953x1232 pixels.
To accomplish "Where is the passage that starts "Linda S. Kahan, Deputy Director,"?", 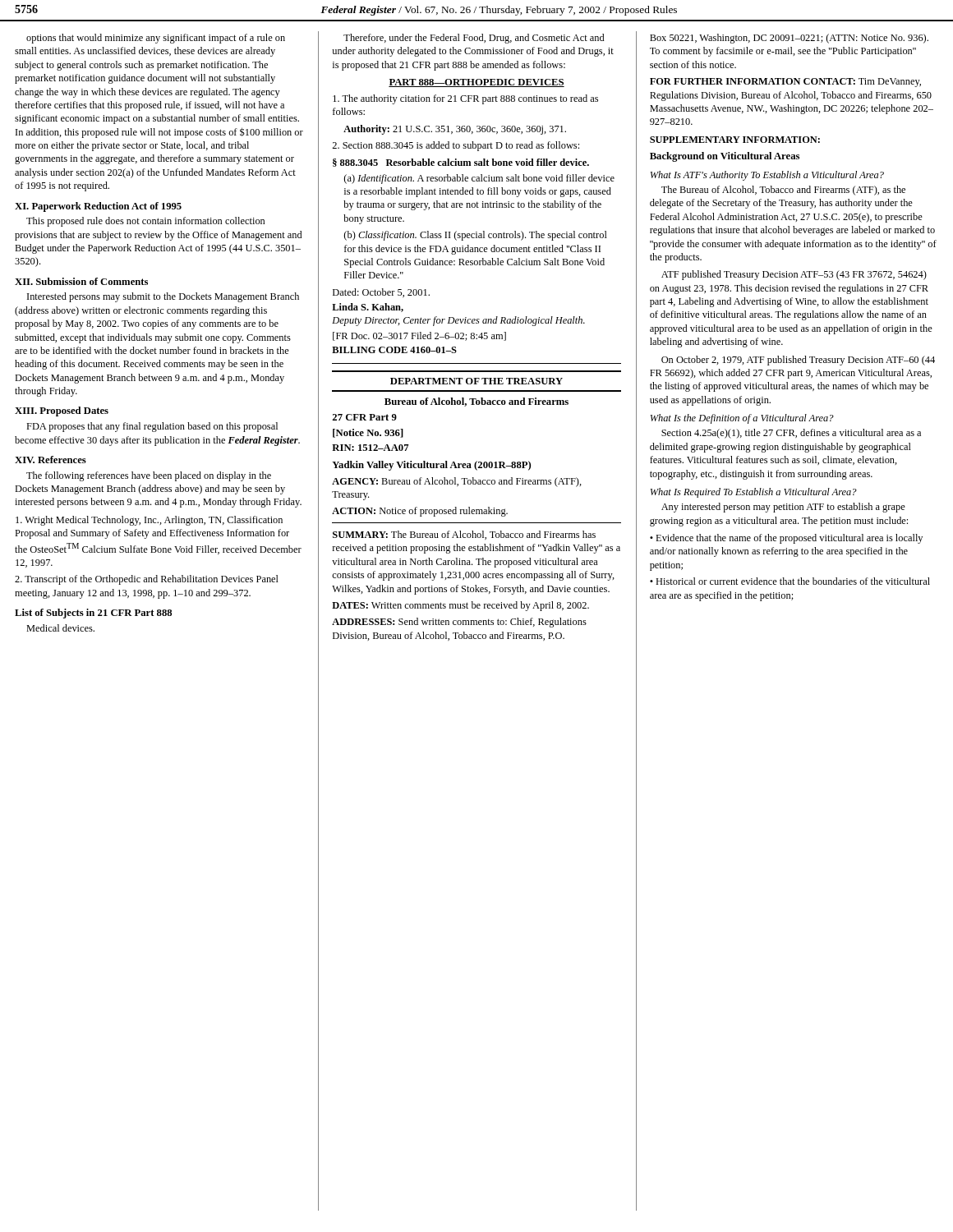I will [x=476, y=314].
